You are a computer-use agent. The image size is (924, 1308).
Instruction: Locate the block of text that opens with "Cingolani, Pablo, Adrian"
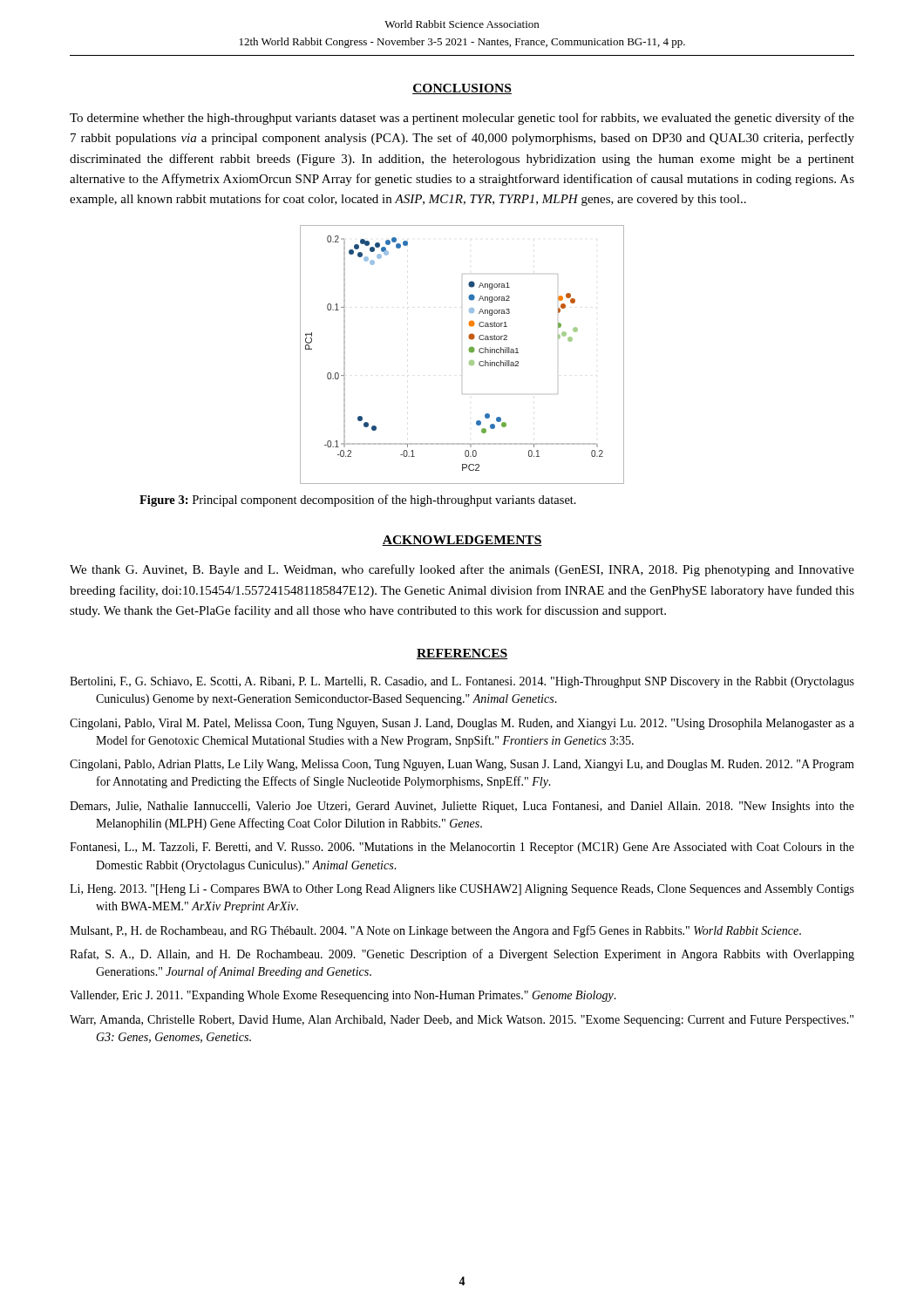pyautogui.click(x=462, y=773)
